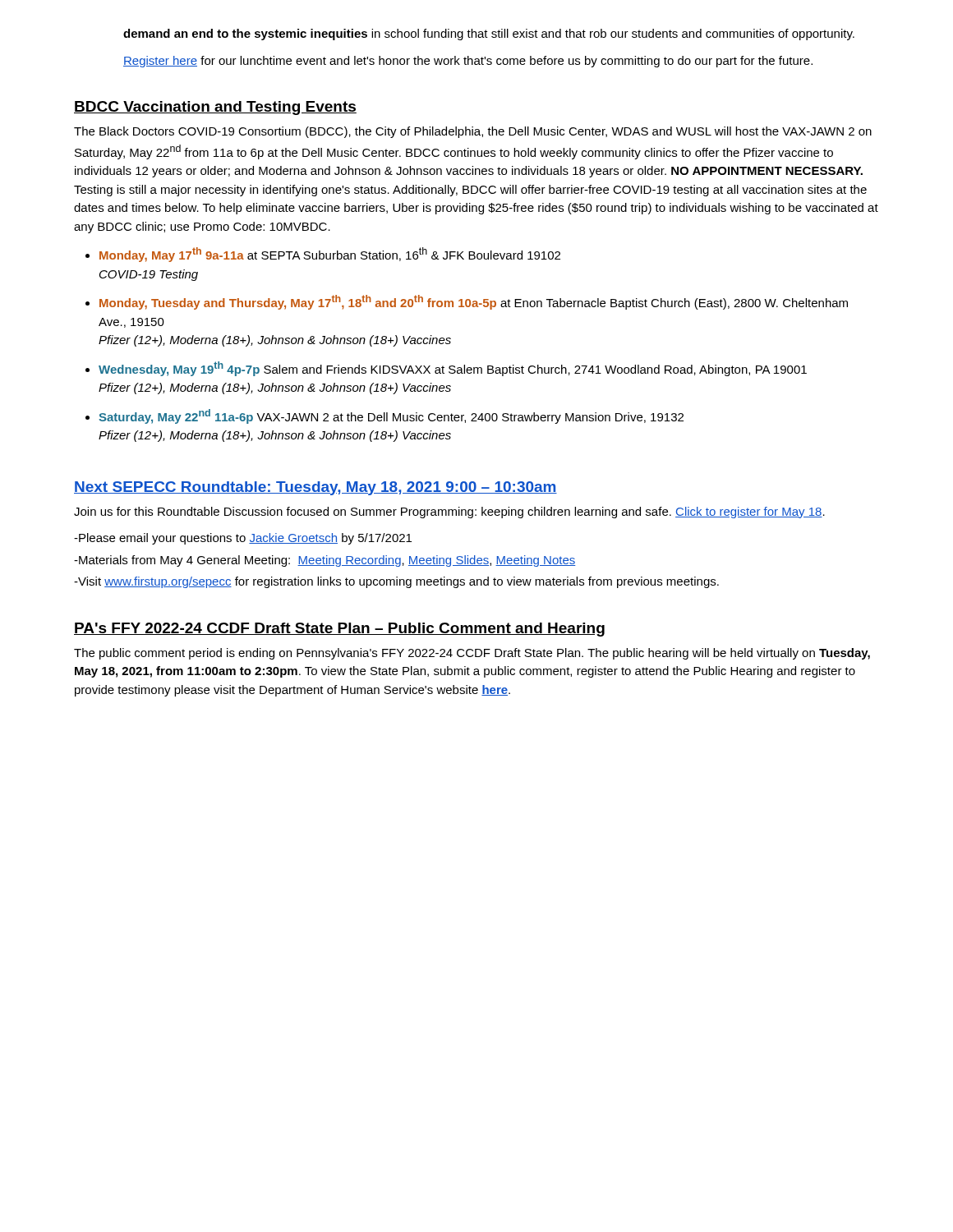Point to the block starting "Saturday, May 22nd 11a-6p VAX-JAWN 2"
Viewport: 953px width, 1232px height.
pos(391,424)
